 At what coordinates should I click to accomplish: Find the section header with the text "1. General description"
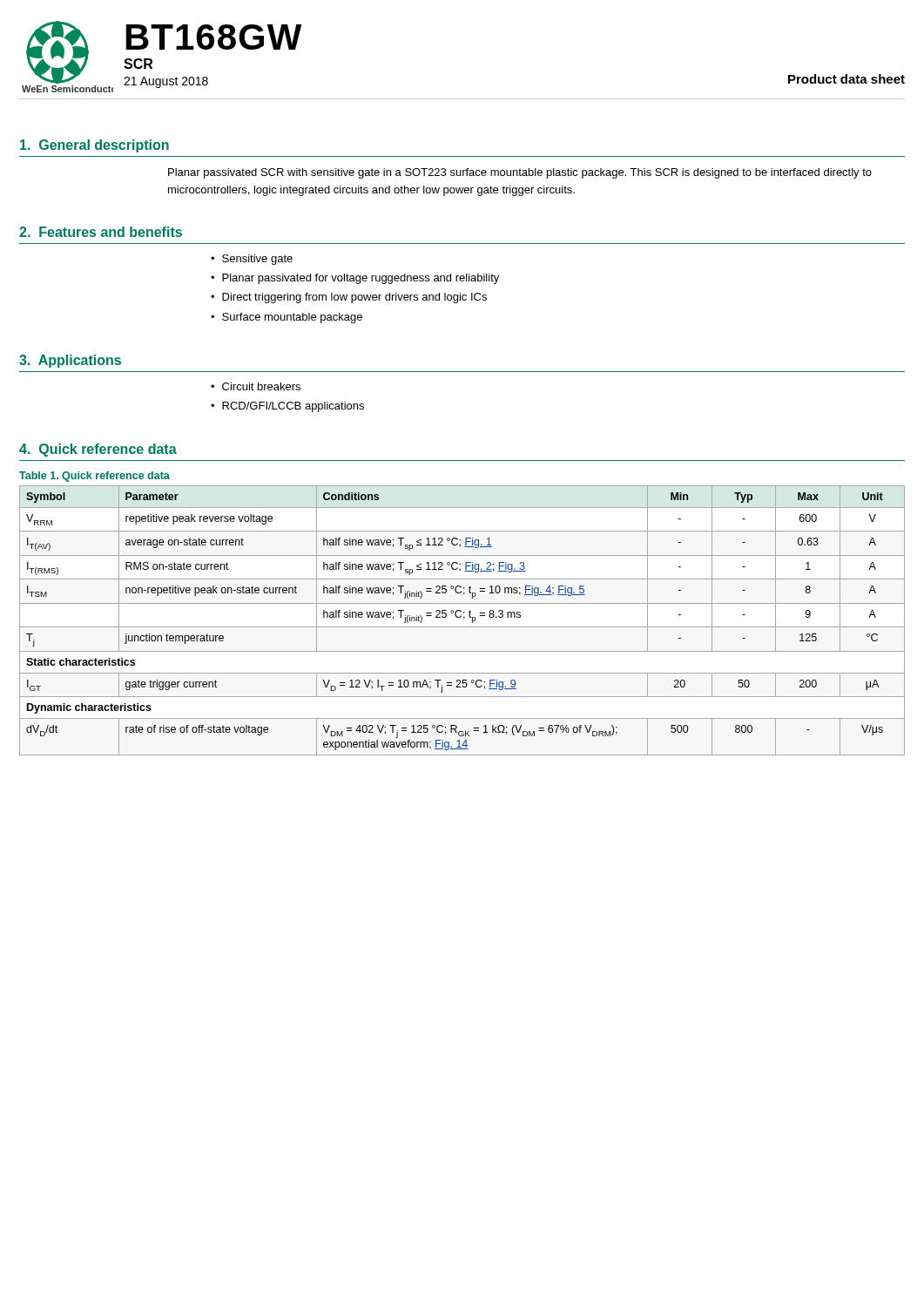[x=94, y=145]
